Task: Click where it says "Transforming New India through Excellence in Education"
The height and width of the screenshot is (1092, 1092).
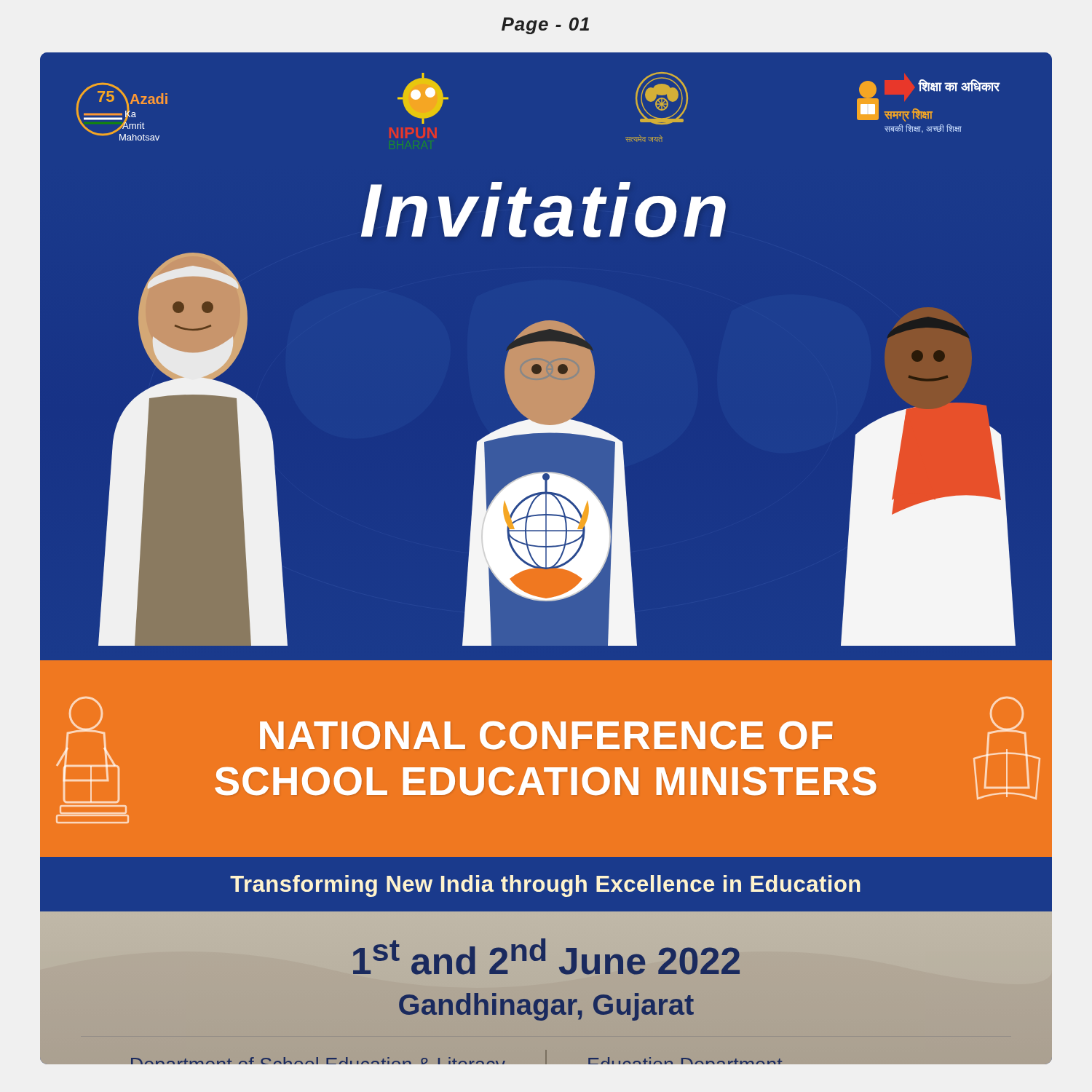Action: [x=546, y=884]
